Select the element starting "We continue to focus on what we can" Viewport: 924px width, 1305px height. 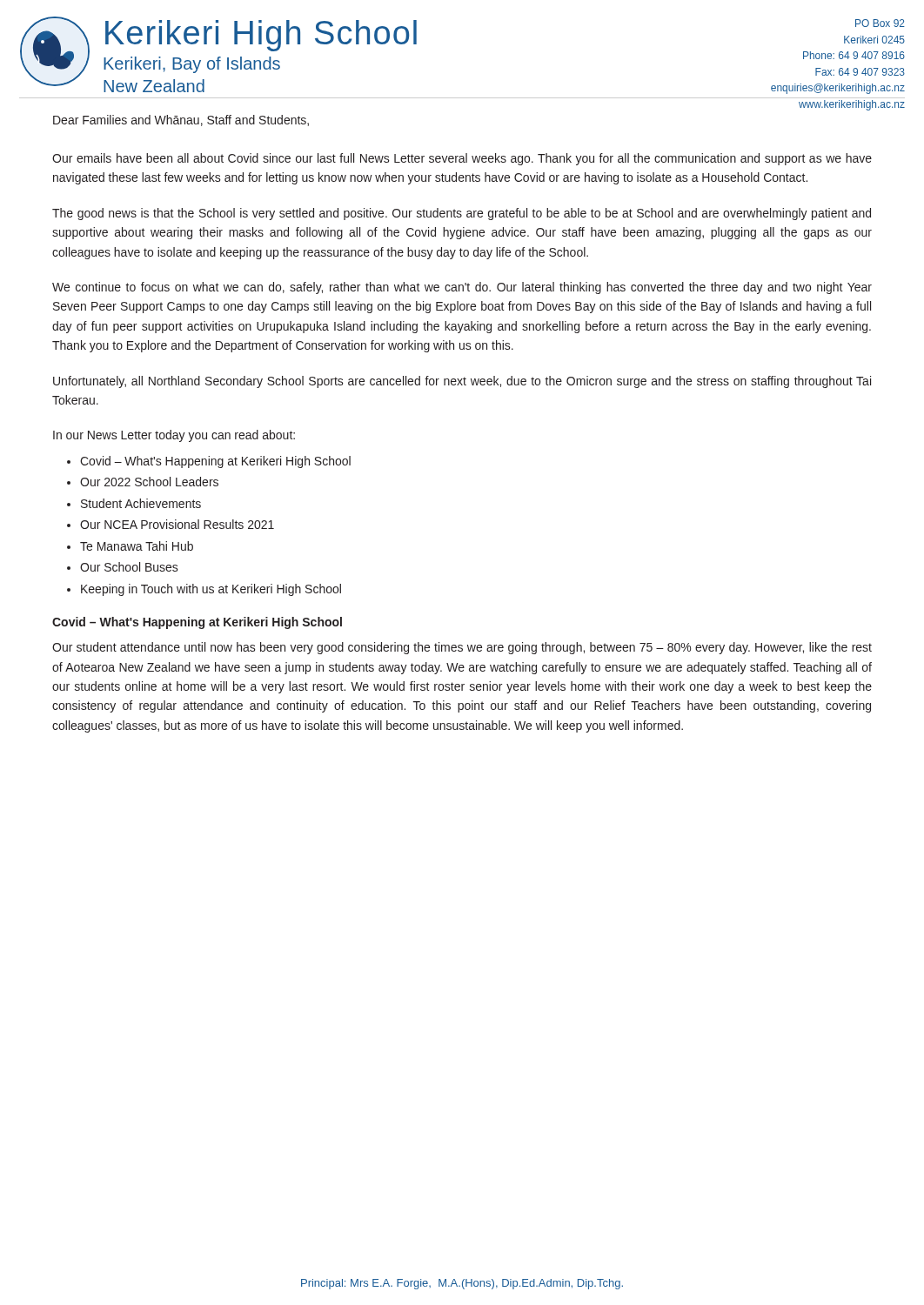click(462, 316)
